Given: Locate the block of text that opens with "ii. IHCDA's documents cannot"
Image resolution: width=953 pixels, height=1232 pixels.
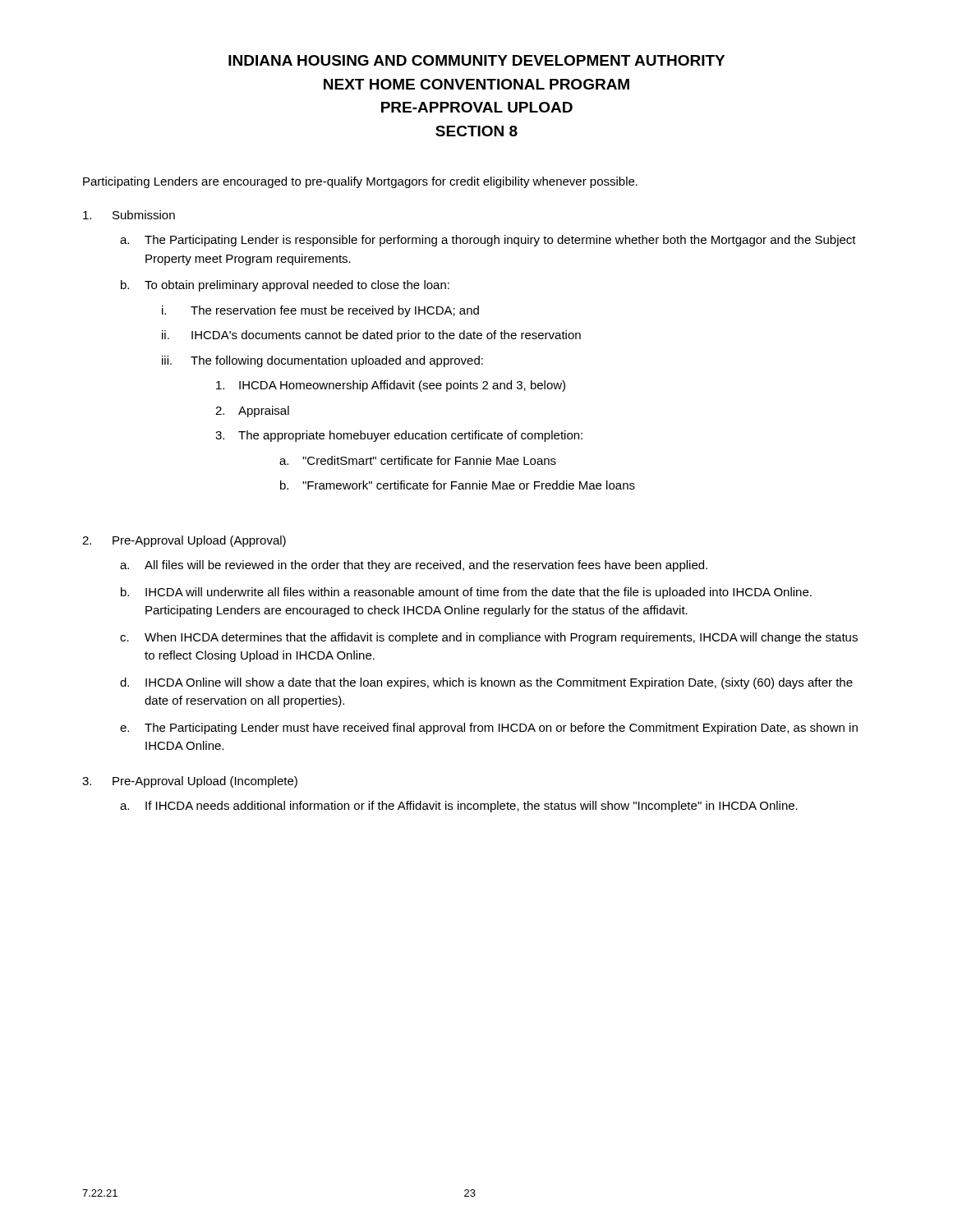Looking at the screenshot, I should coord(516,335).
